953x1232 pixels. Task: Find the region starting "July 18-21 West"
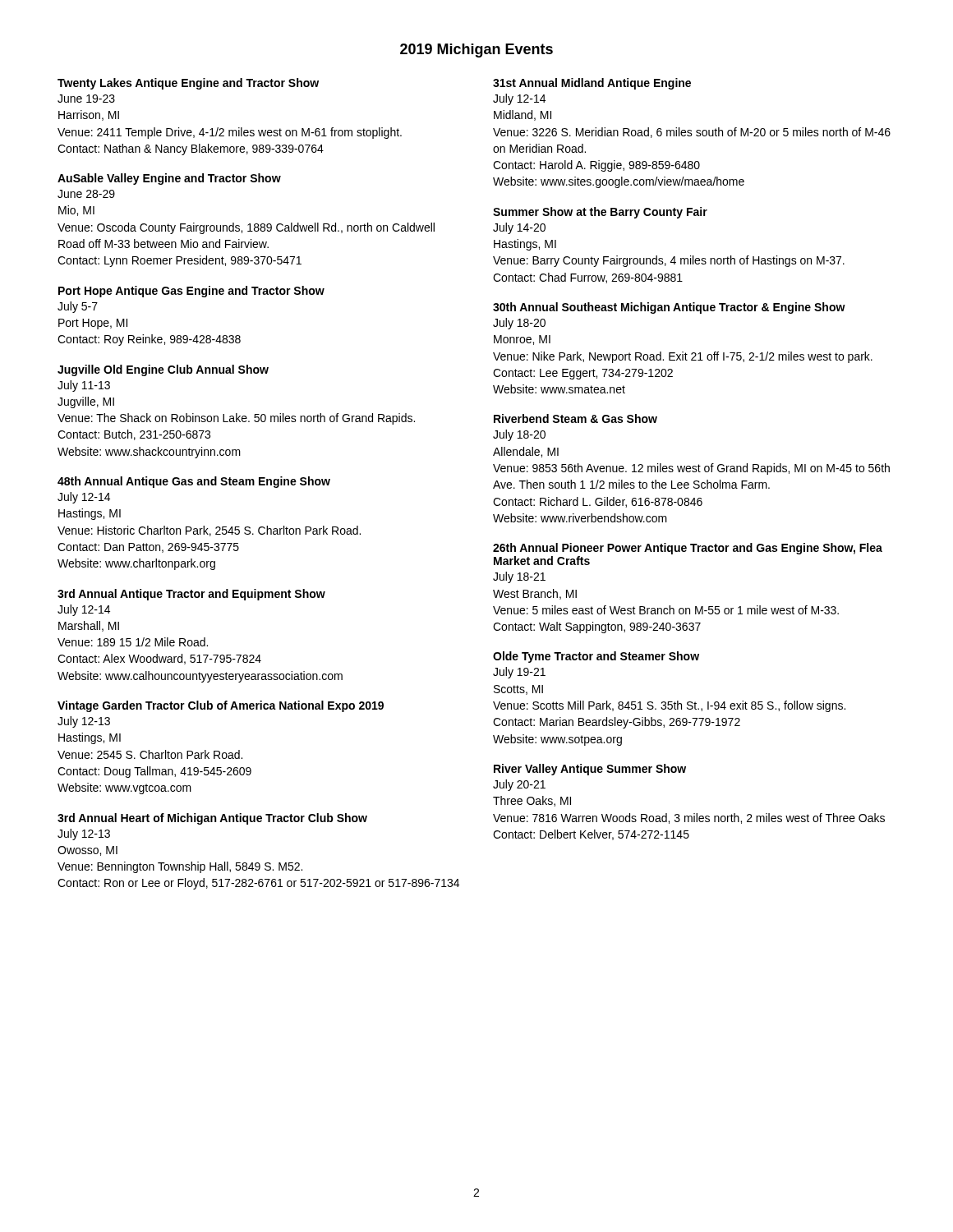[x=666, y=602]
